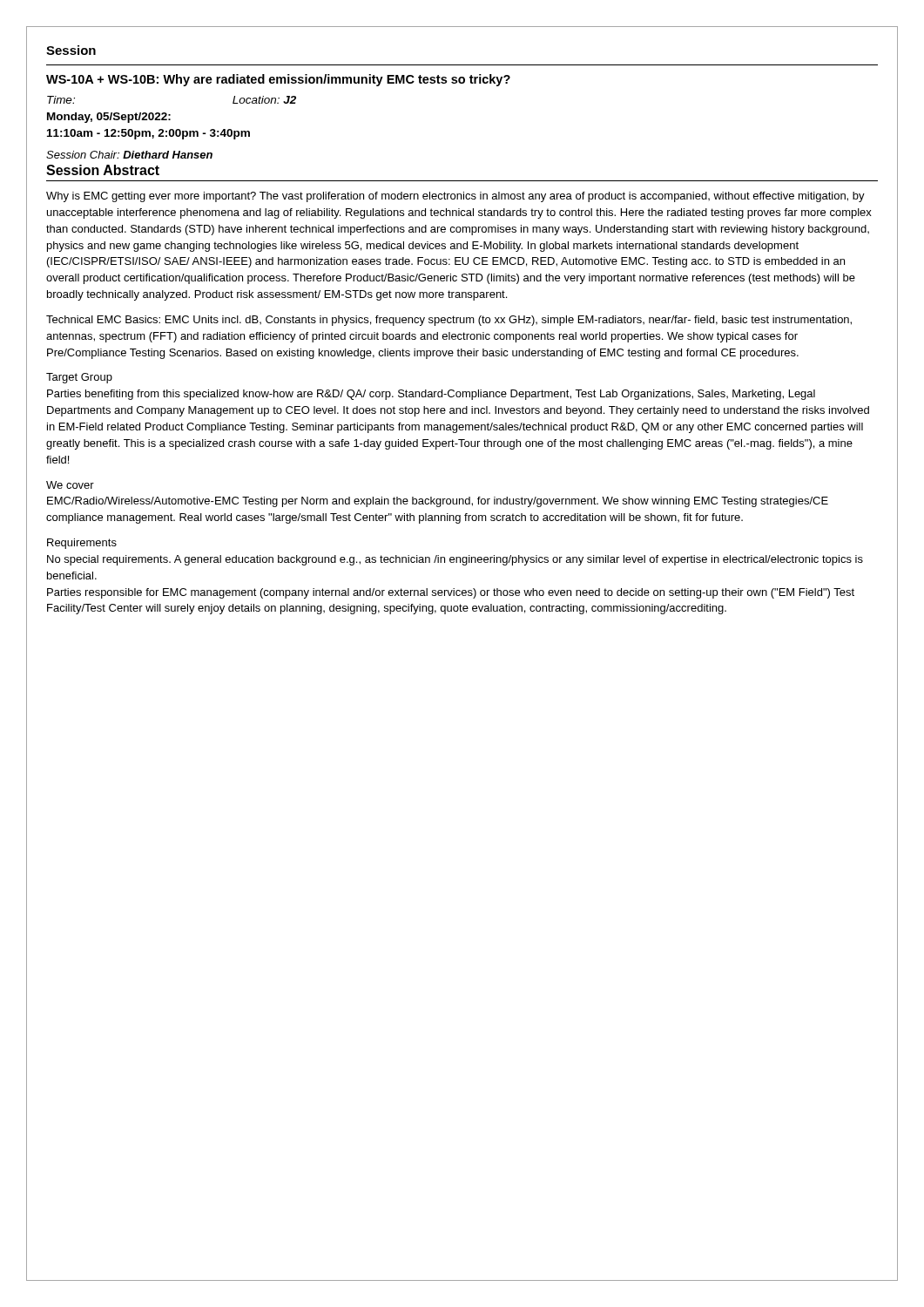Click on the text that says "Monday, 05/Sept/2022:"

point(109,116)
